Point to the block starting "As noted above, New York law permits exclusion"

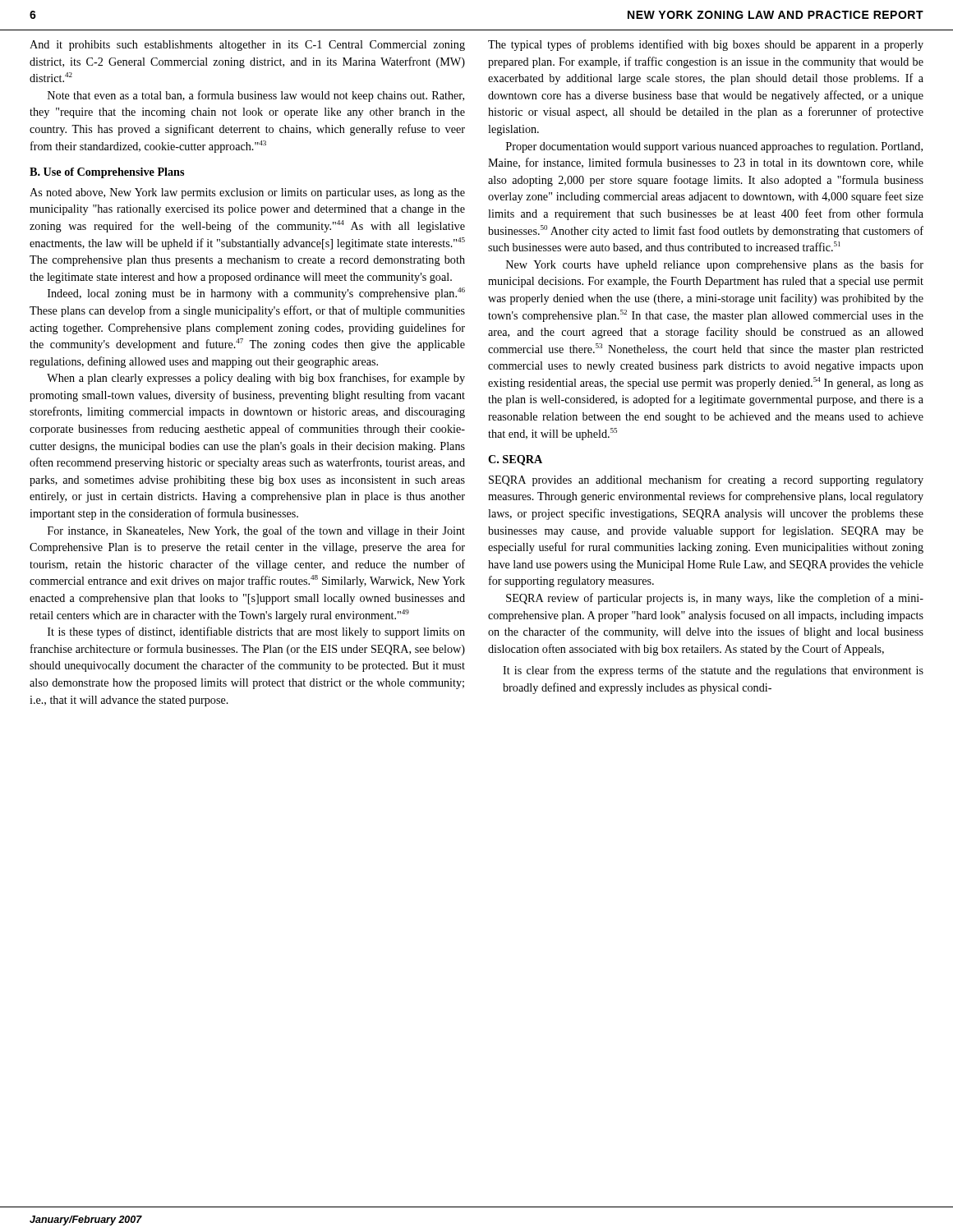(x=247, y=235)
